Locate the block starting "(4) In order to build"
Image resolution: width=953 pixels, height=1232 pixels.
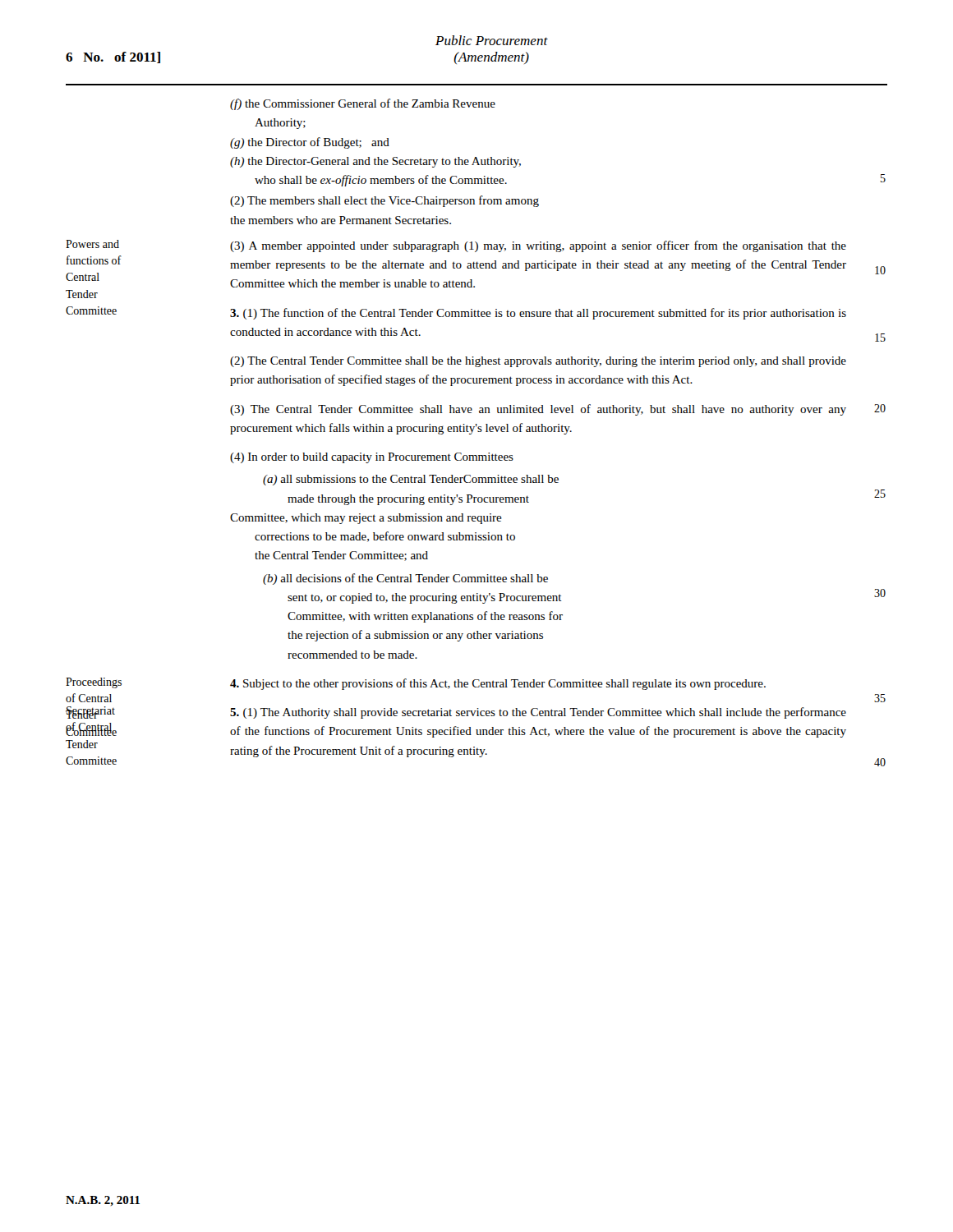click(372, 458)
